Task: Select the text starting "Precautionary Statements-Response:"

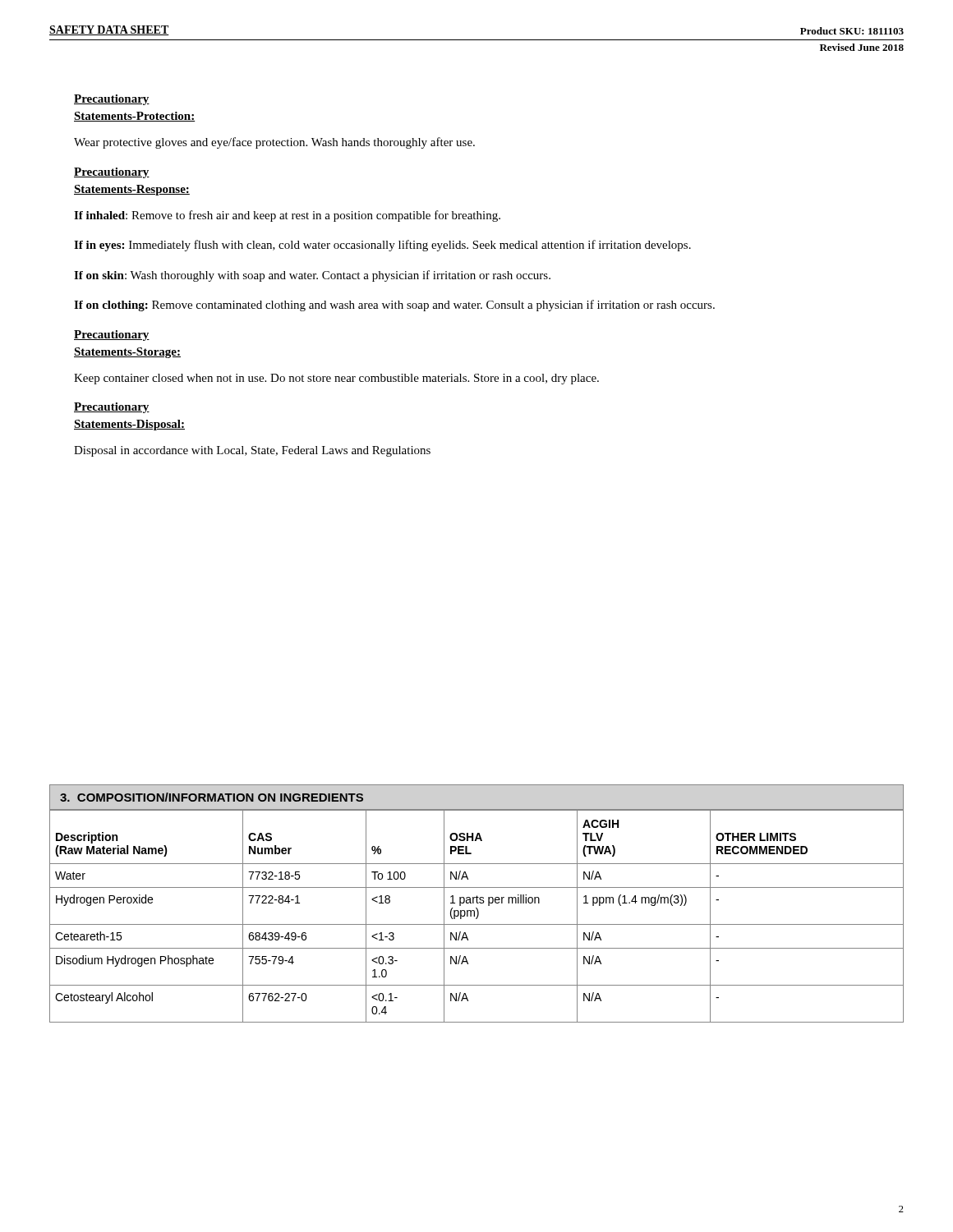Action: [x=112, y=173]
